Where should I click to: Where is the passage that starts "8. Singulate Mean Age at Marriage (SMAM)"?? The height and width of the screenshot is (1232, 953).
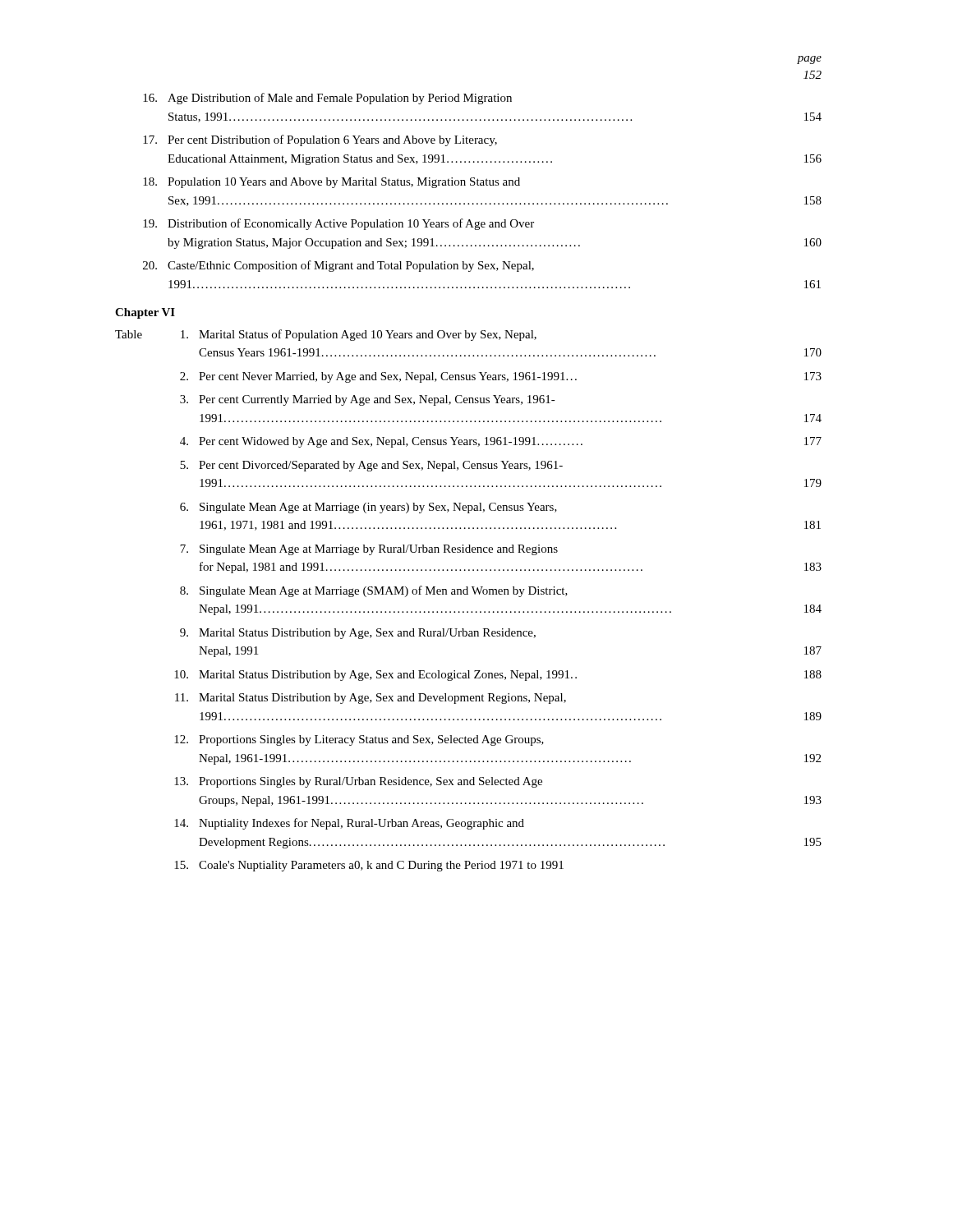[490, 600]
